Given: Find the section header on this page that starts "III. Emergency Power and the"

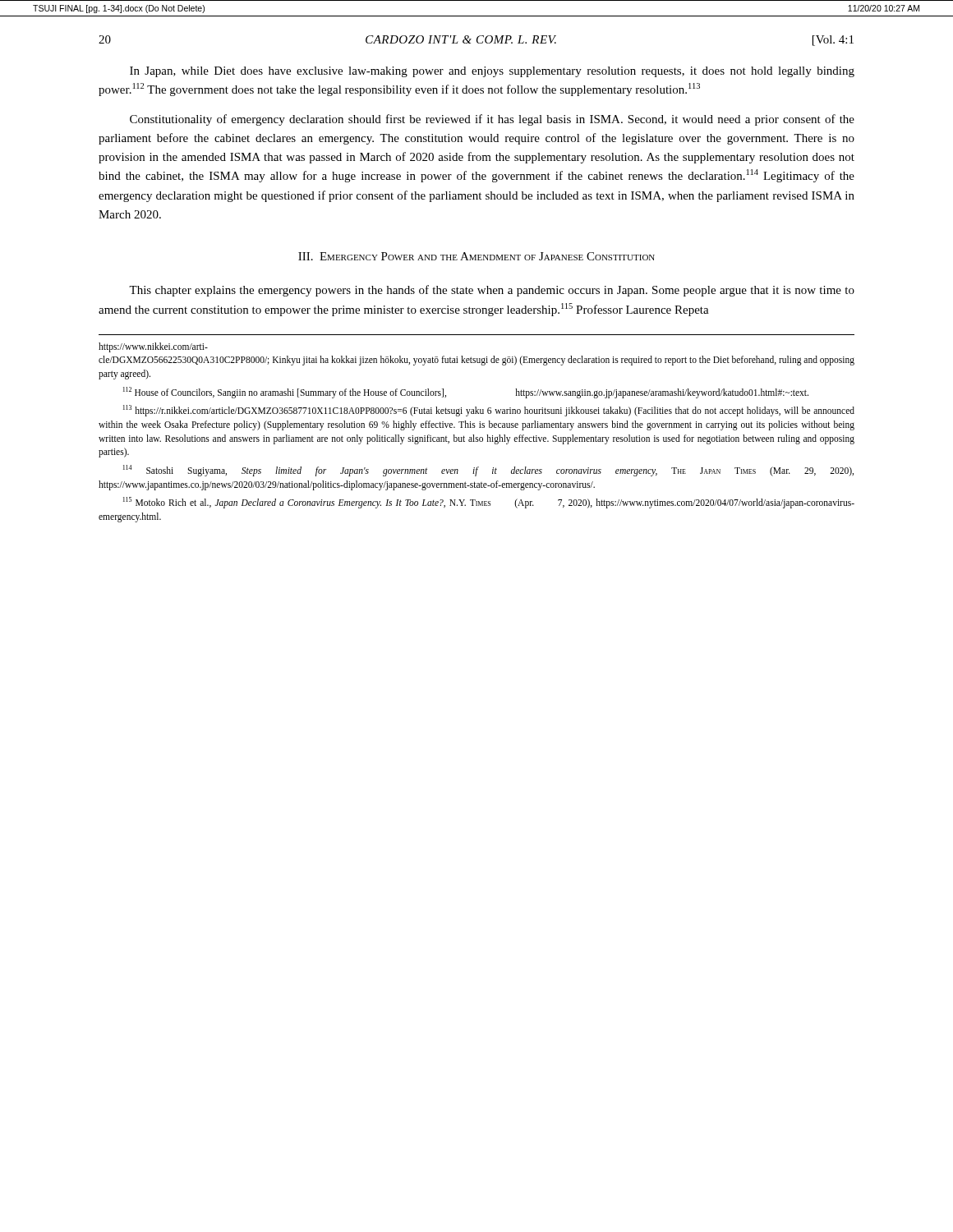Looking at the screenshot, I should click(476, 256).
